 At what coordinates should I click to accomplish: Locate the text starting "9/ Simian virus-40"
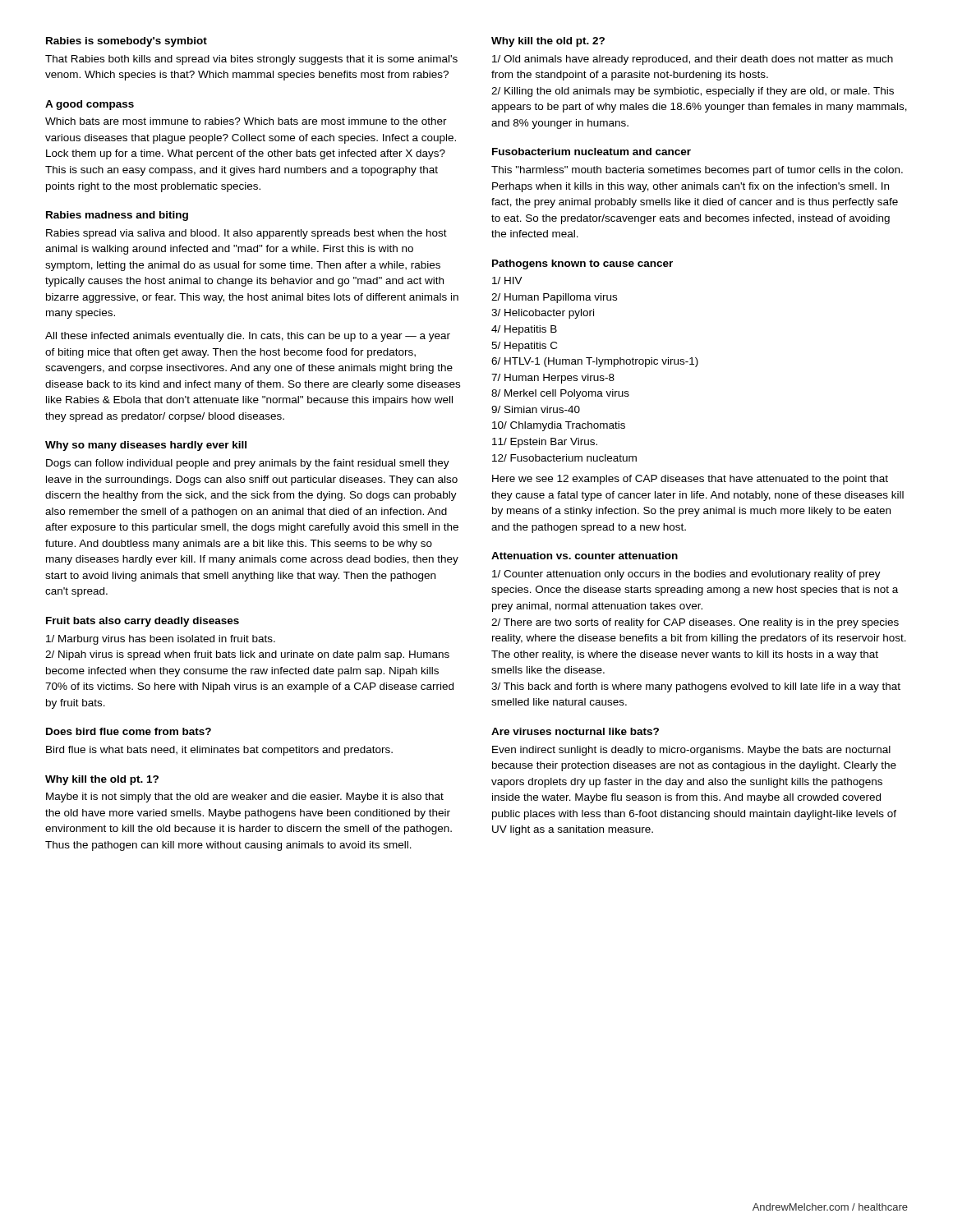(x=536, y=409)
